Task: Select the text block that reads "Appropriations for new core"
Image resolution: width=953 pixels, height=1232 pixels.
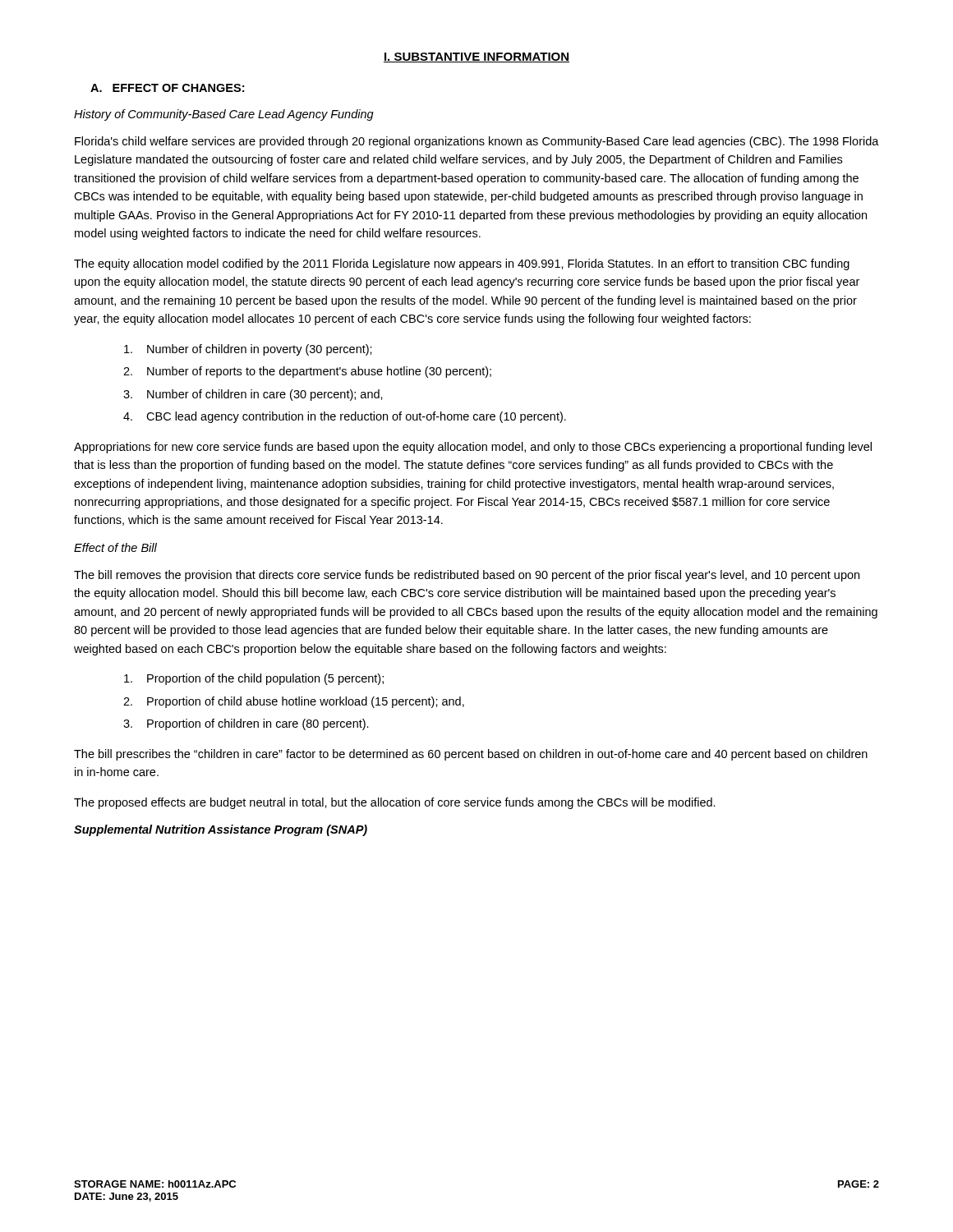Action: 473,483
